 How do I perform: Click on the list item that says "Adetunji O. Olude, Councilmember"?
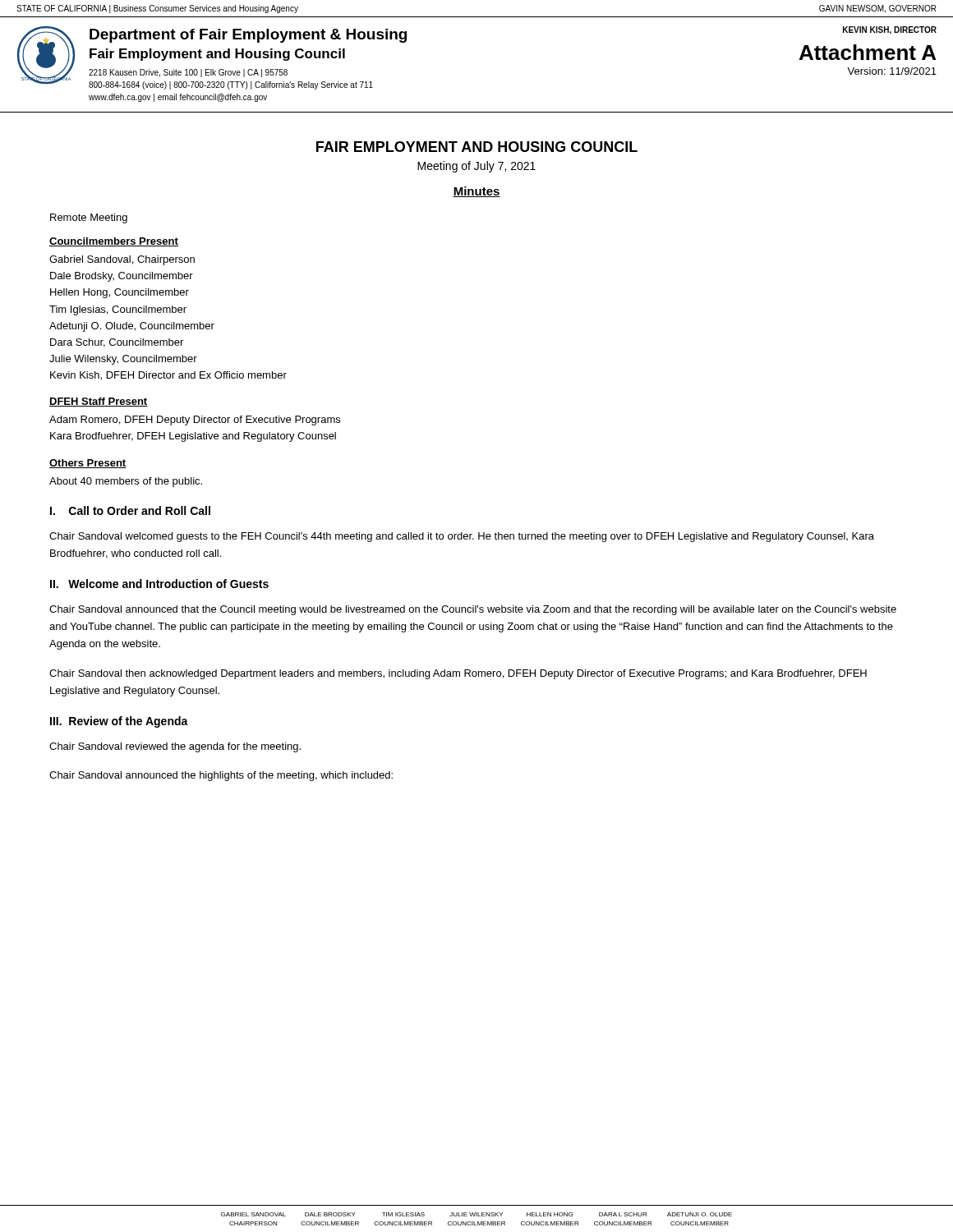point(132,325)
